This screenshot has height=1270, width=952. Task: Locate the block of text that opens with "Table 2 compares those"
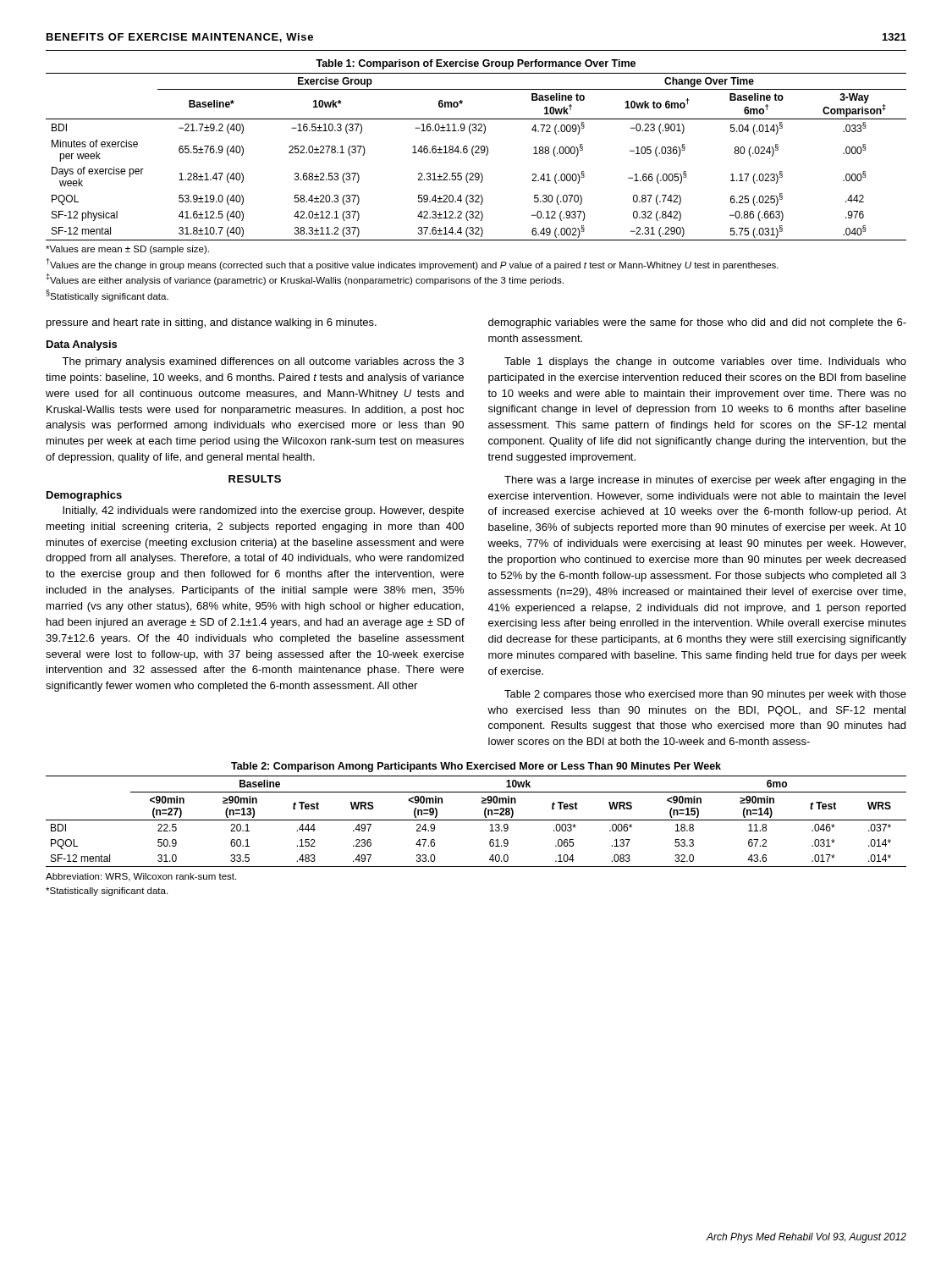click(697, 718)
